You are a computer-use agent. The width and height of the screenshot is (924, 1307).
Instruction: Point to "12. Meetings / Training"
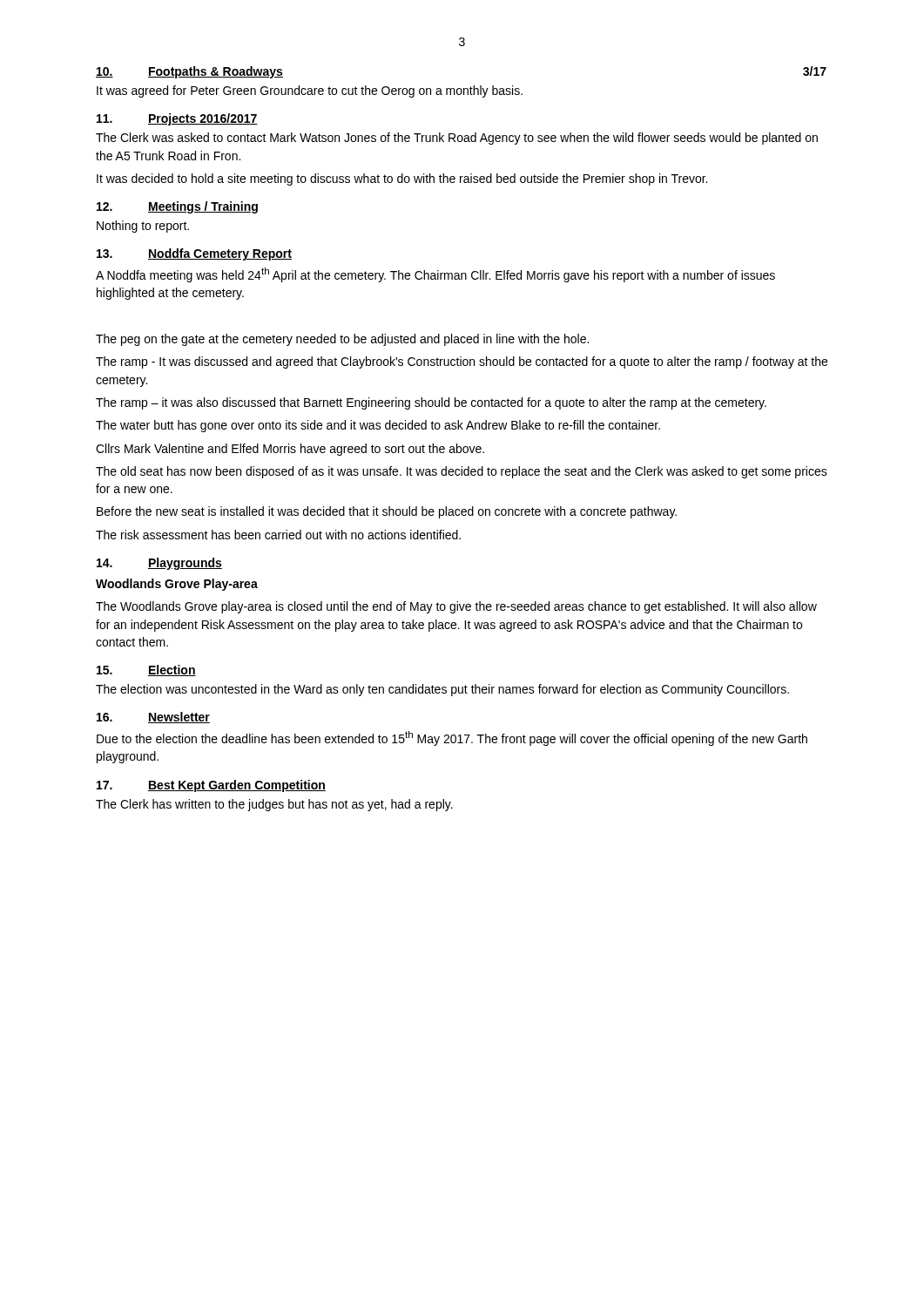point(177,207)
